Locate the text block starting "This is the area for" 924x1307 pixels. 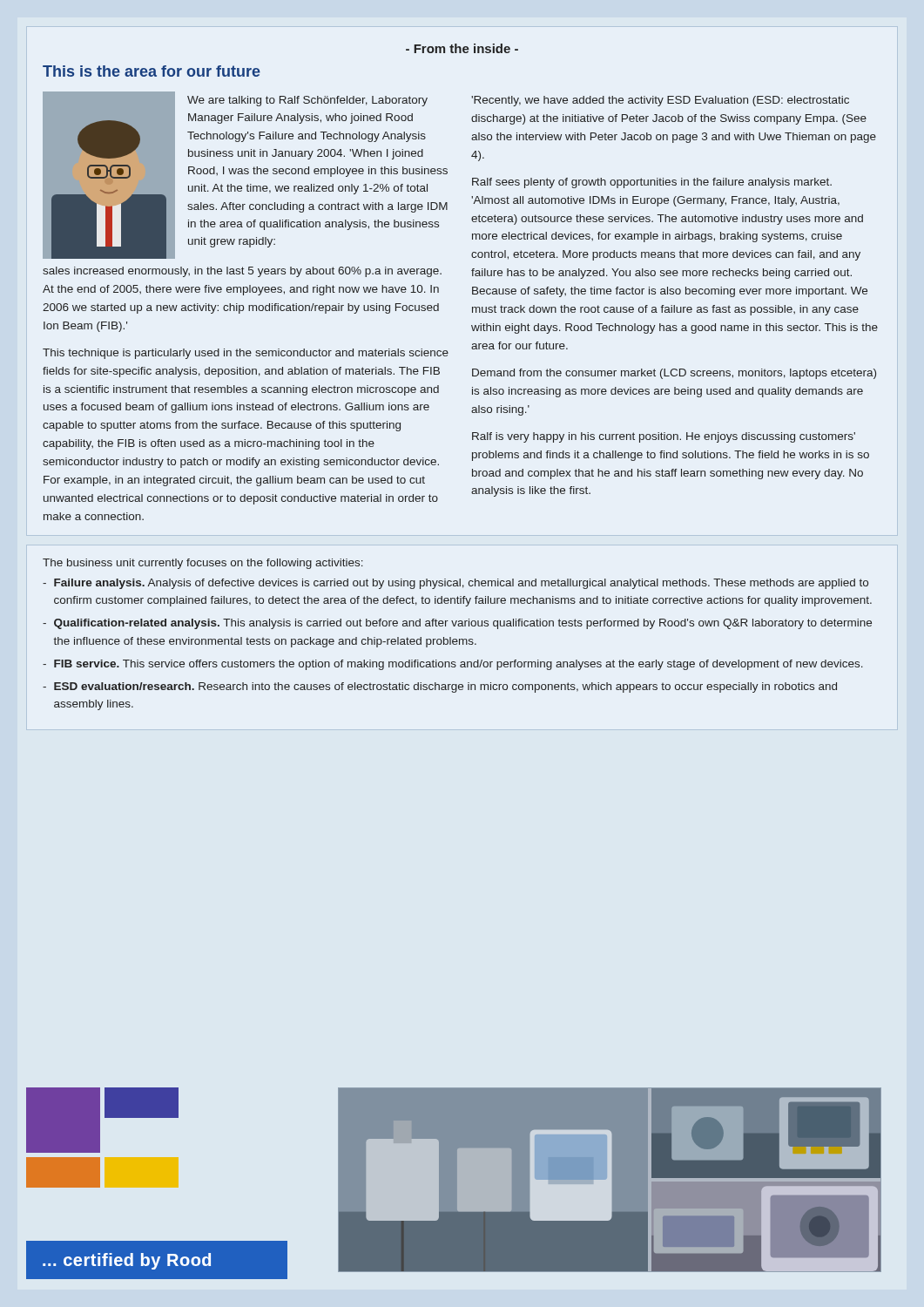[x=152, y=71]
